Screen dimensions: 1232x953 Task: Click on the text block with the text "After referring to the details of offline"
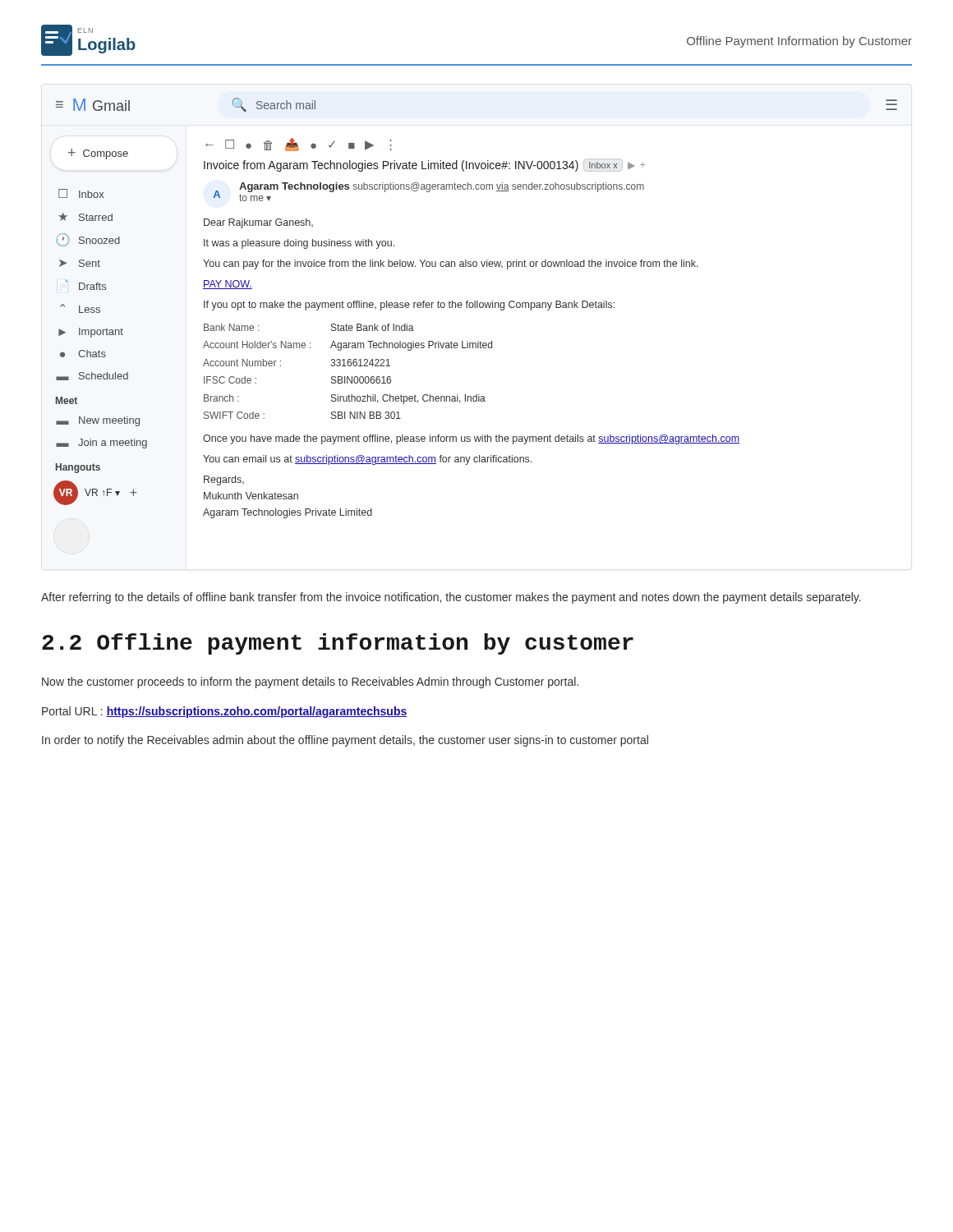click(x=451, y=597)
